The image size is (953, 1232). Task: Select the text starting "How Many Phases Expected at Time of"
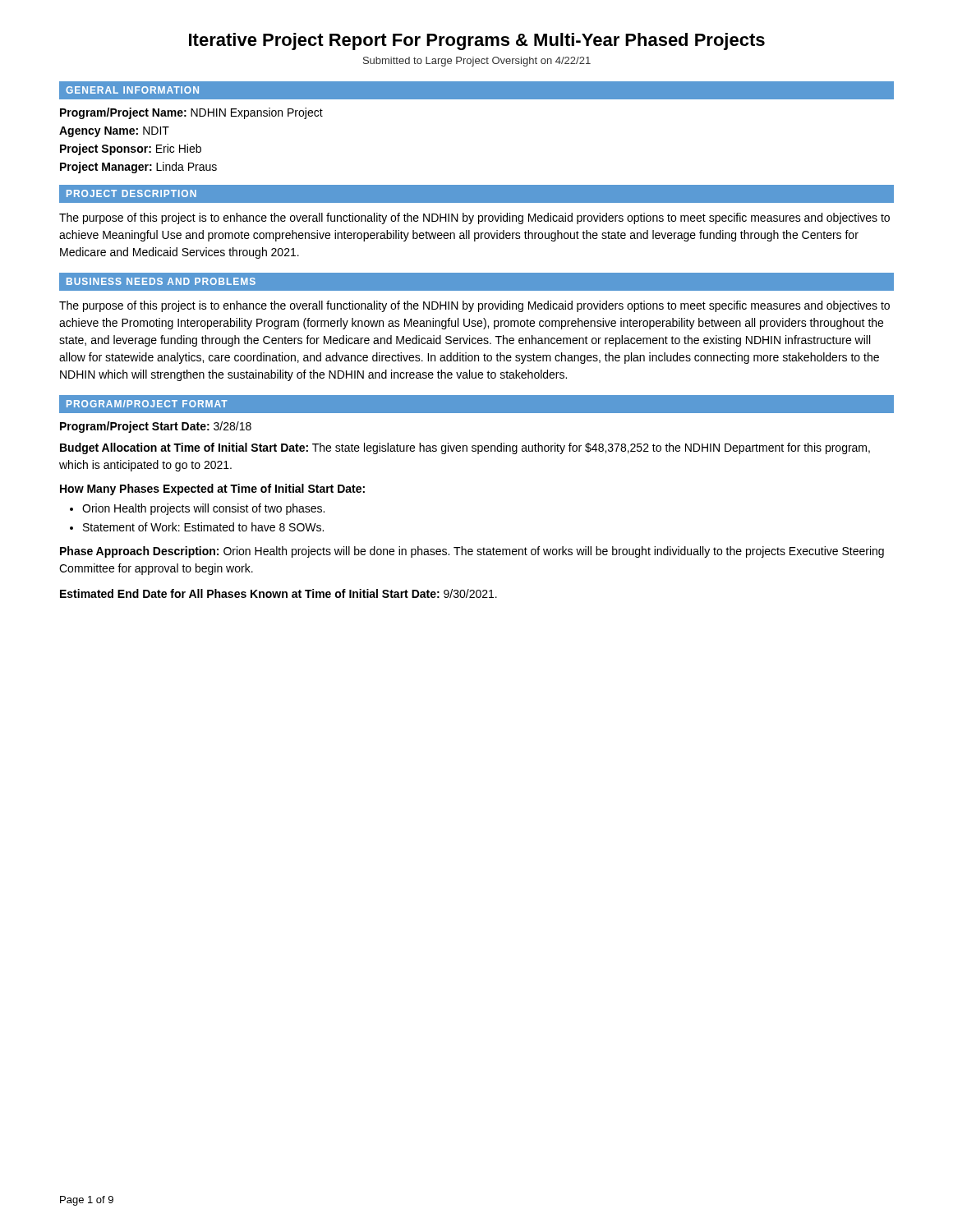(x=212, y=489)
